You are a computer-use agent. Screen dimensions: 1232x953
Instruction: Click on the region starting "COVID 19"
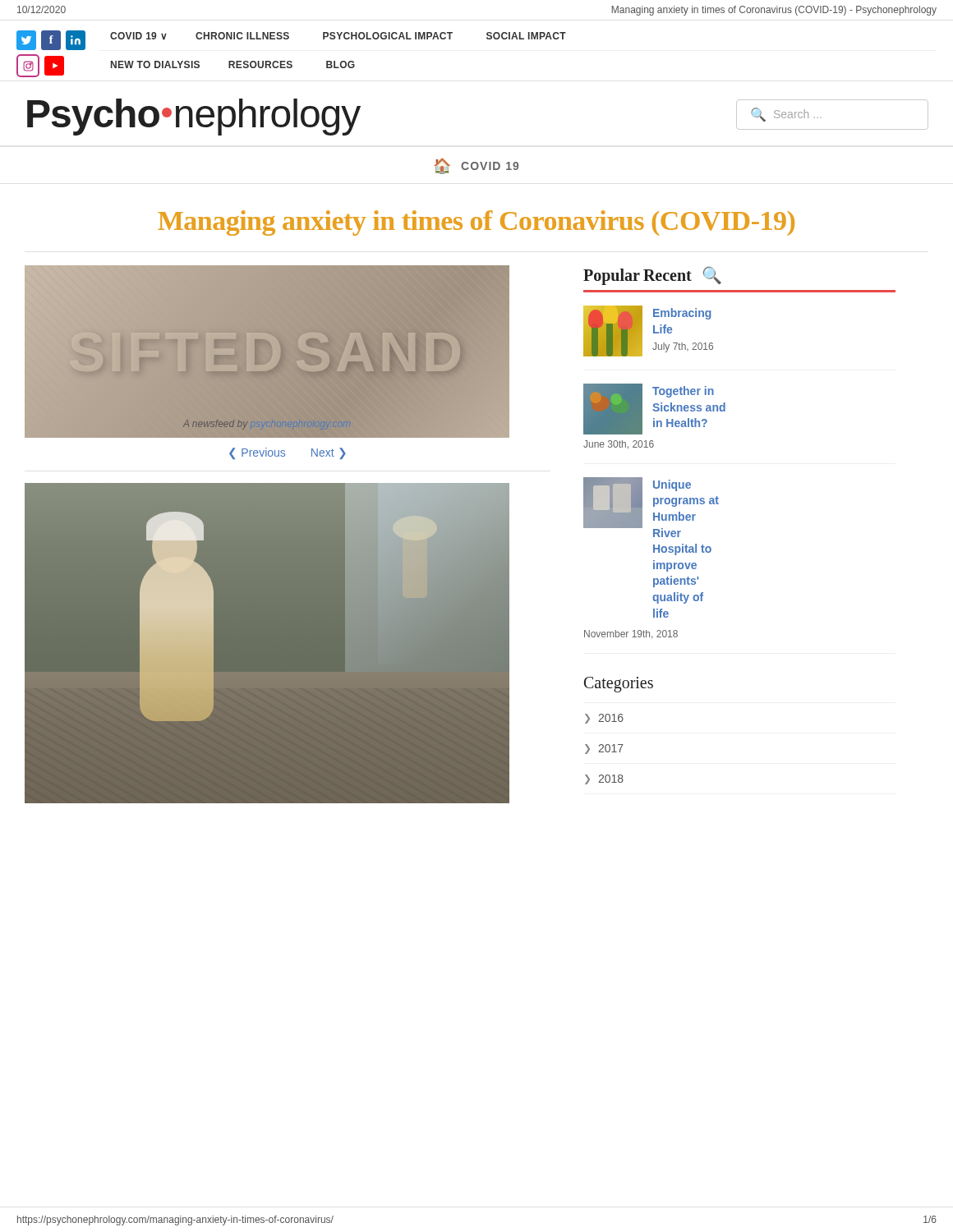pyautogui.click(x=490, y=166)
